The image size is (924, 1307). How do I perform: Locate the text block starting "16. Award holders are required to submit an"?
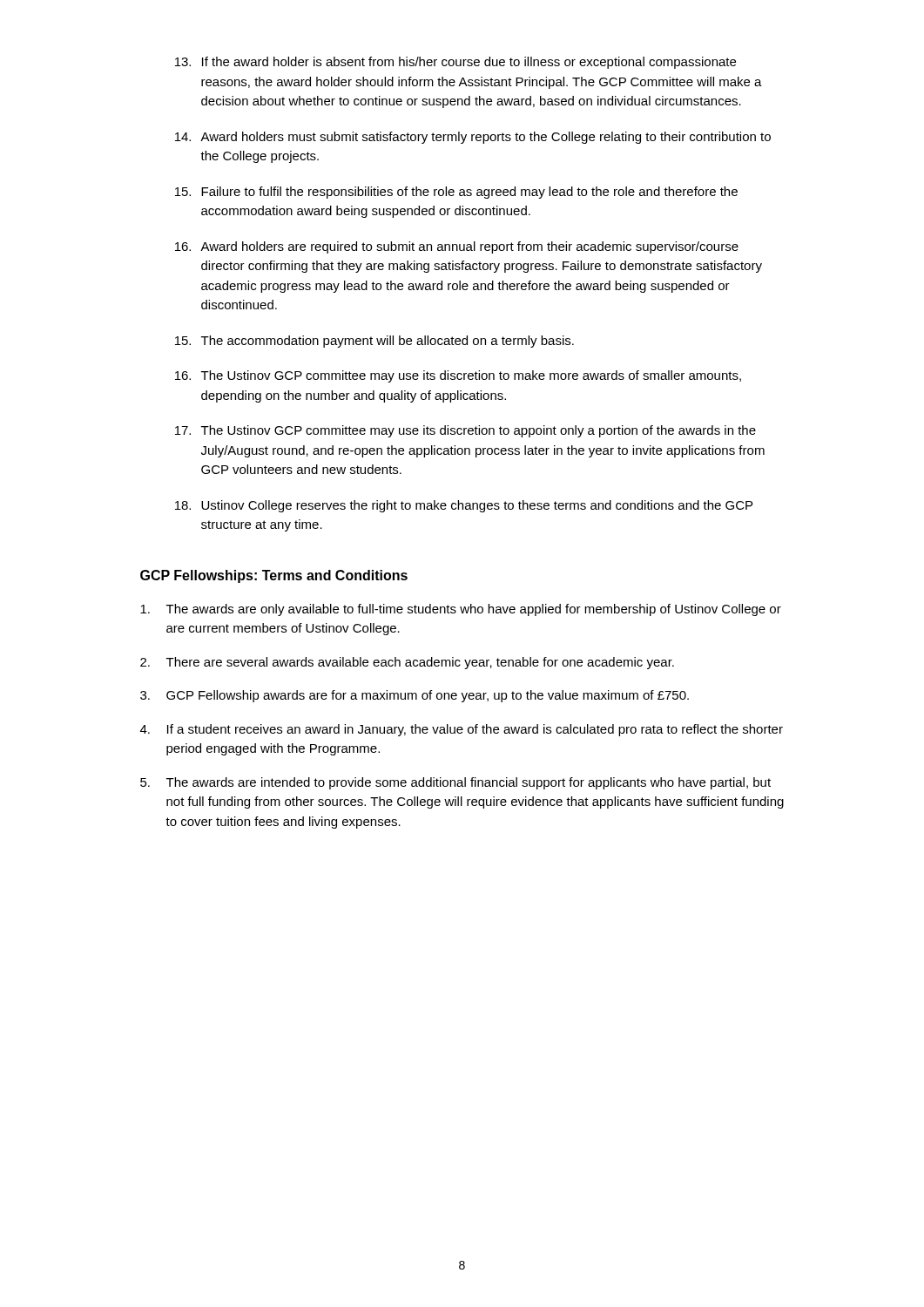pyautogui.click(x=462, y=276)
